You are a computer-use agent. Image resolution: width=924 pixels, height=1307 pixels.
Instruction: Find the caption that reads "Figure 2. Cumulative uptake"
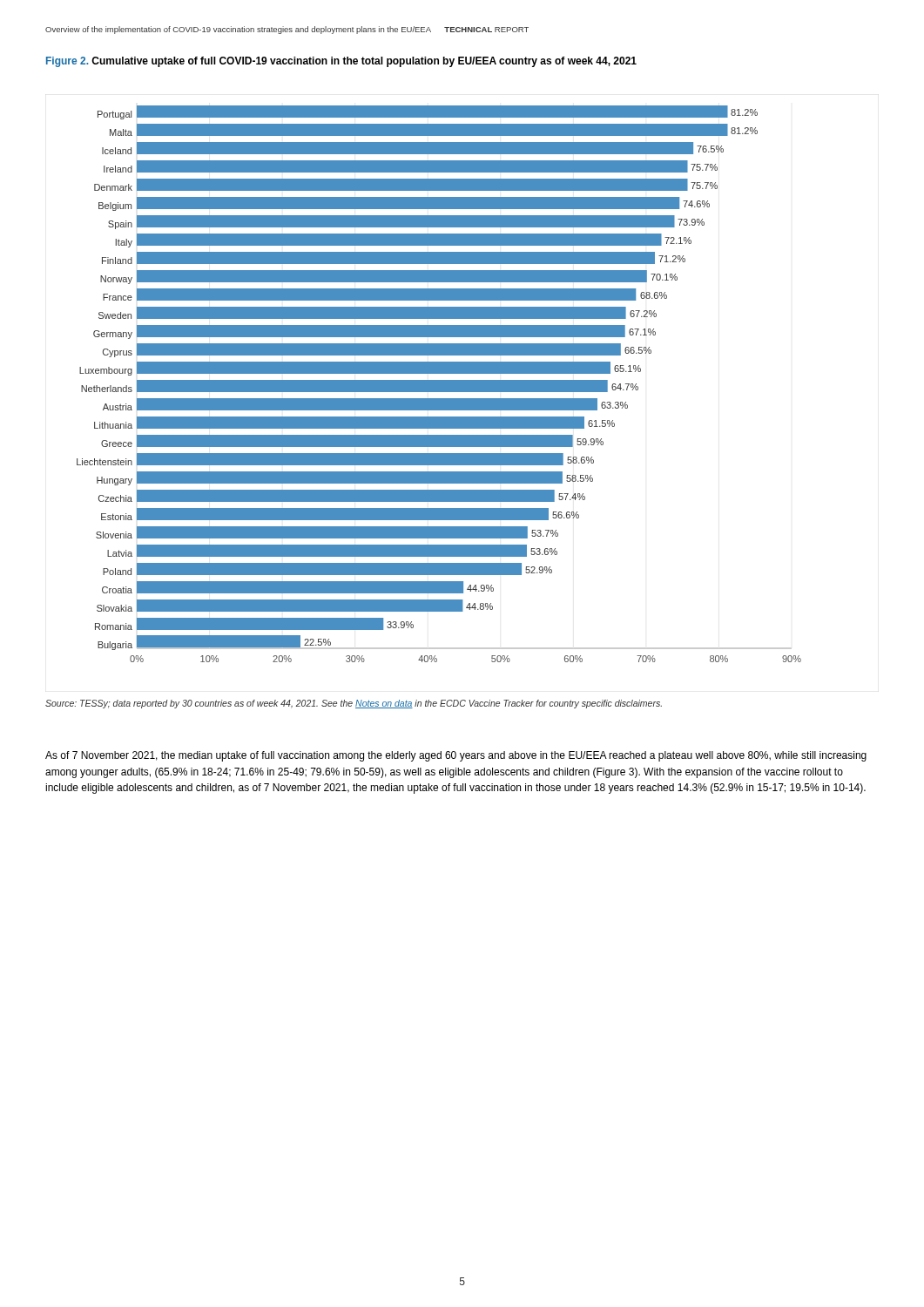pyautogui.click(x=341, y=61)
